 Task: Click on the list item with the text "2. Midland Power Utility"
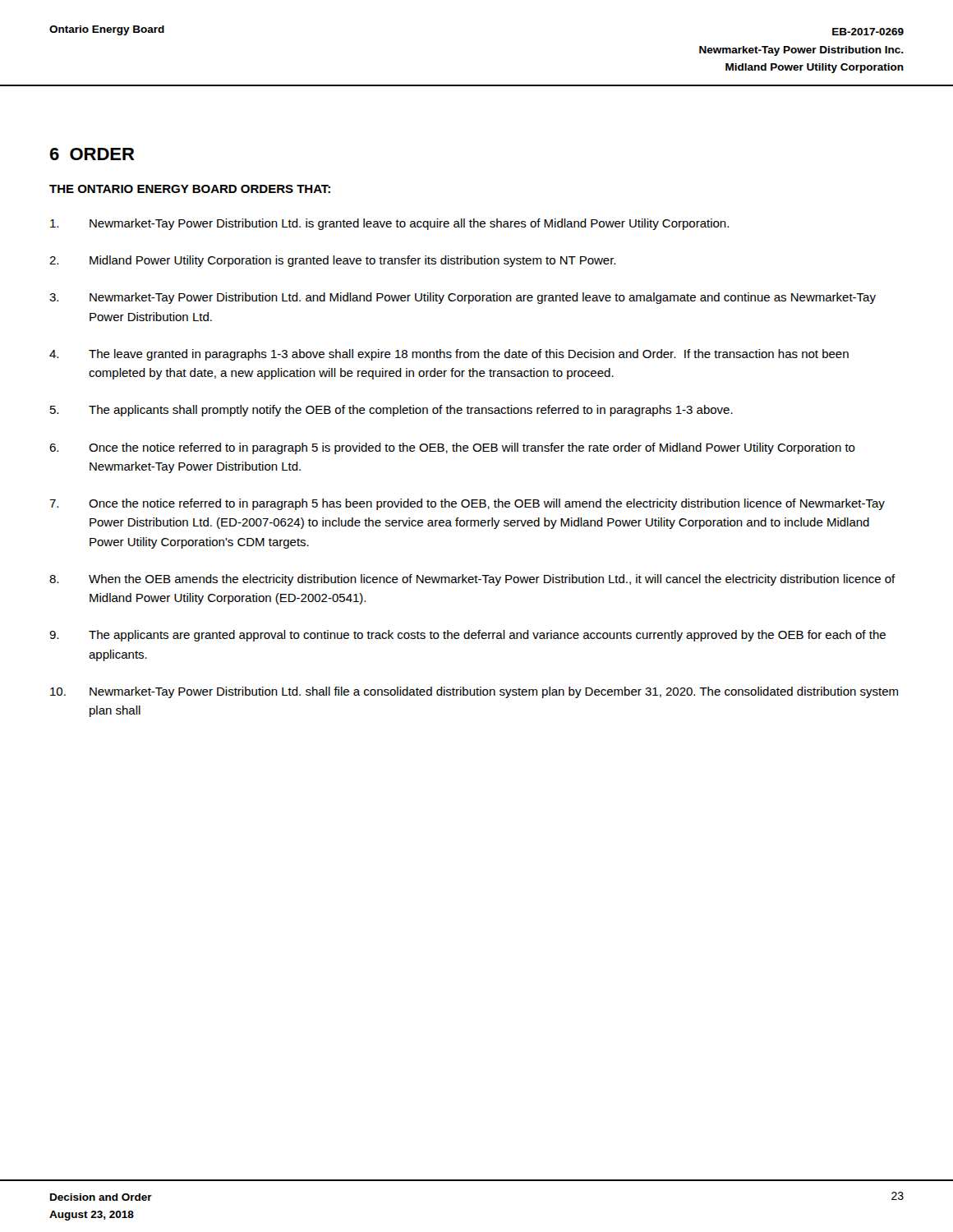(x=476, y=260)
